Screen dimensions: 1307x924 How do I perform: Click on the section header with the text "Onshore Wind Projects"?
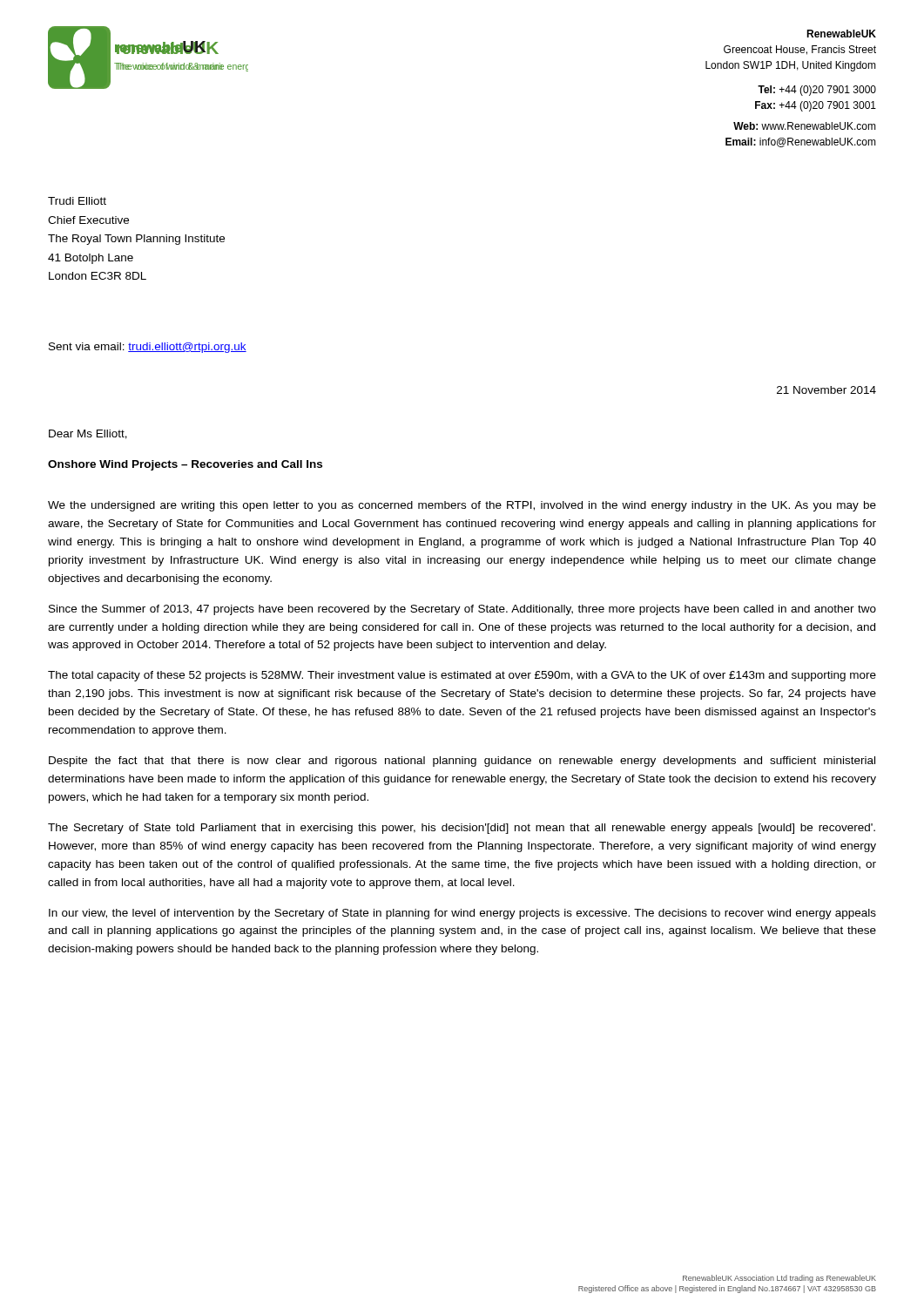(185, 464)
